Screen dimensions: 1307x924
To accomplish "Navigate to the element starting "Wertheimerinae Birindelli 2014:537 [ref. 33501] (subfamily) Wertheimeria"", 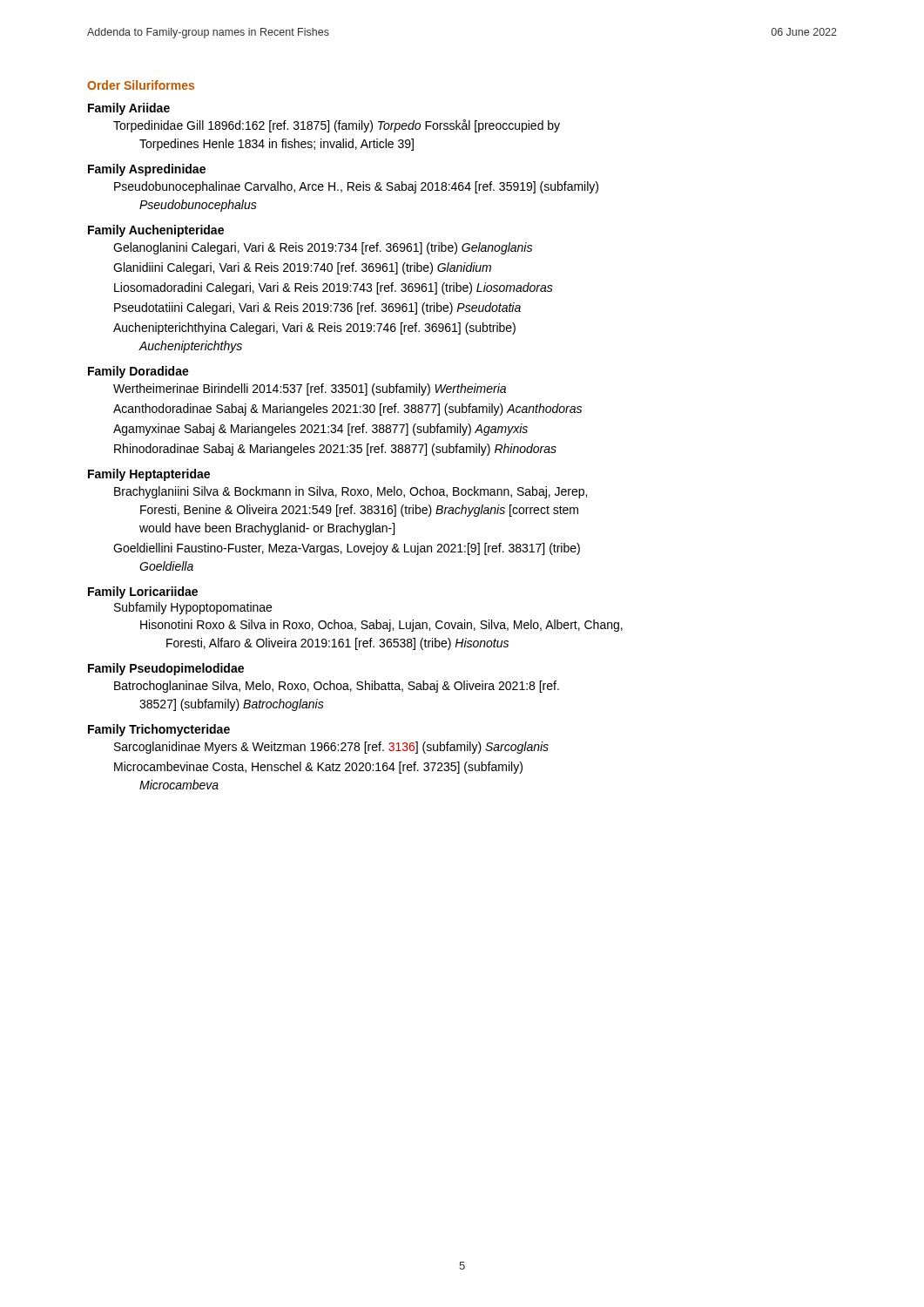I will pyautogui.click(x=310, y=389).
